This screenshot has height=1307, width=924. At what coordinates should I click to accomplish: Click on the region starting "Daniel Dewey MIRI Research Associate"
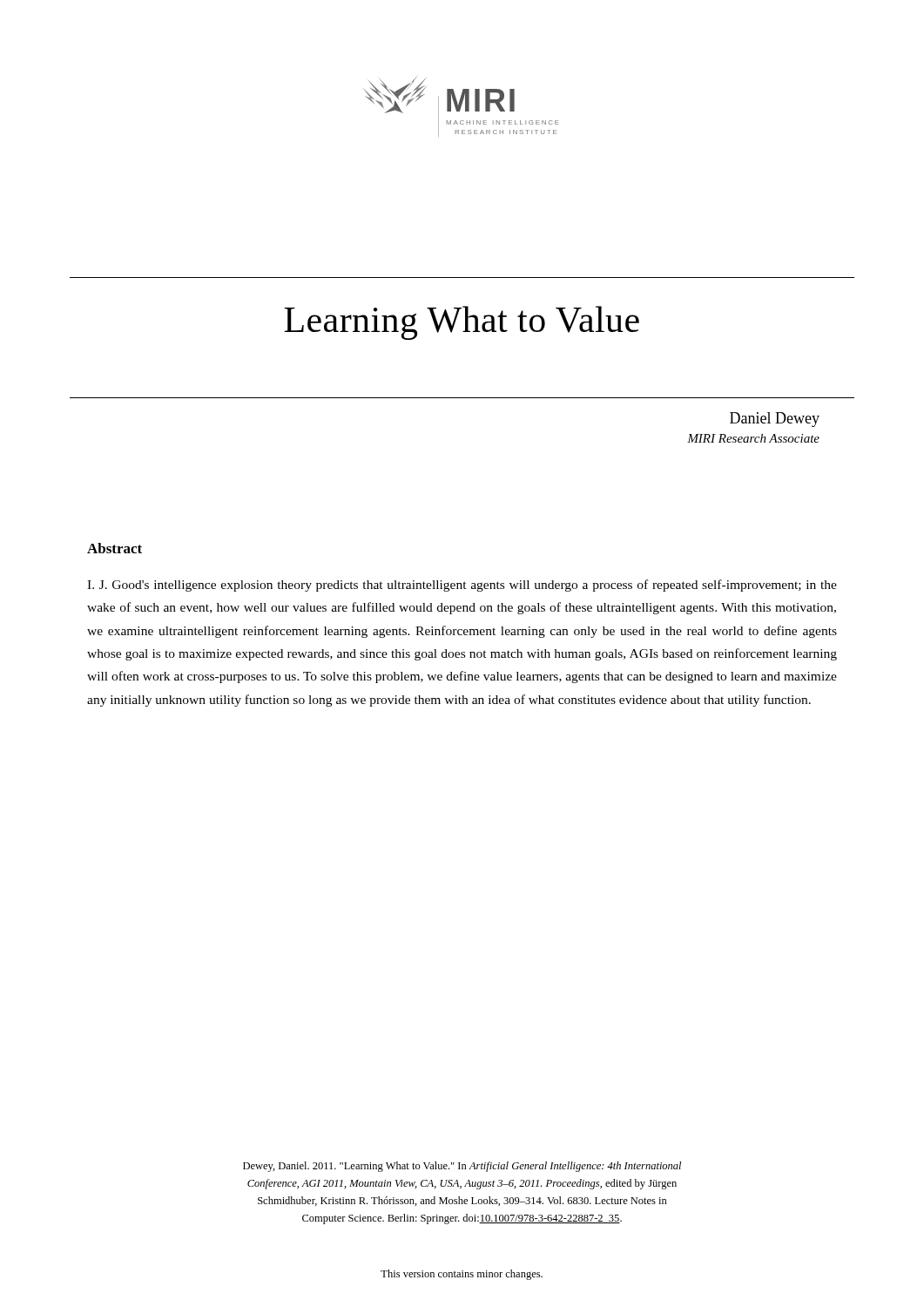[x=753, y=428]
